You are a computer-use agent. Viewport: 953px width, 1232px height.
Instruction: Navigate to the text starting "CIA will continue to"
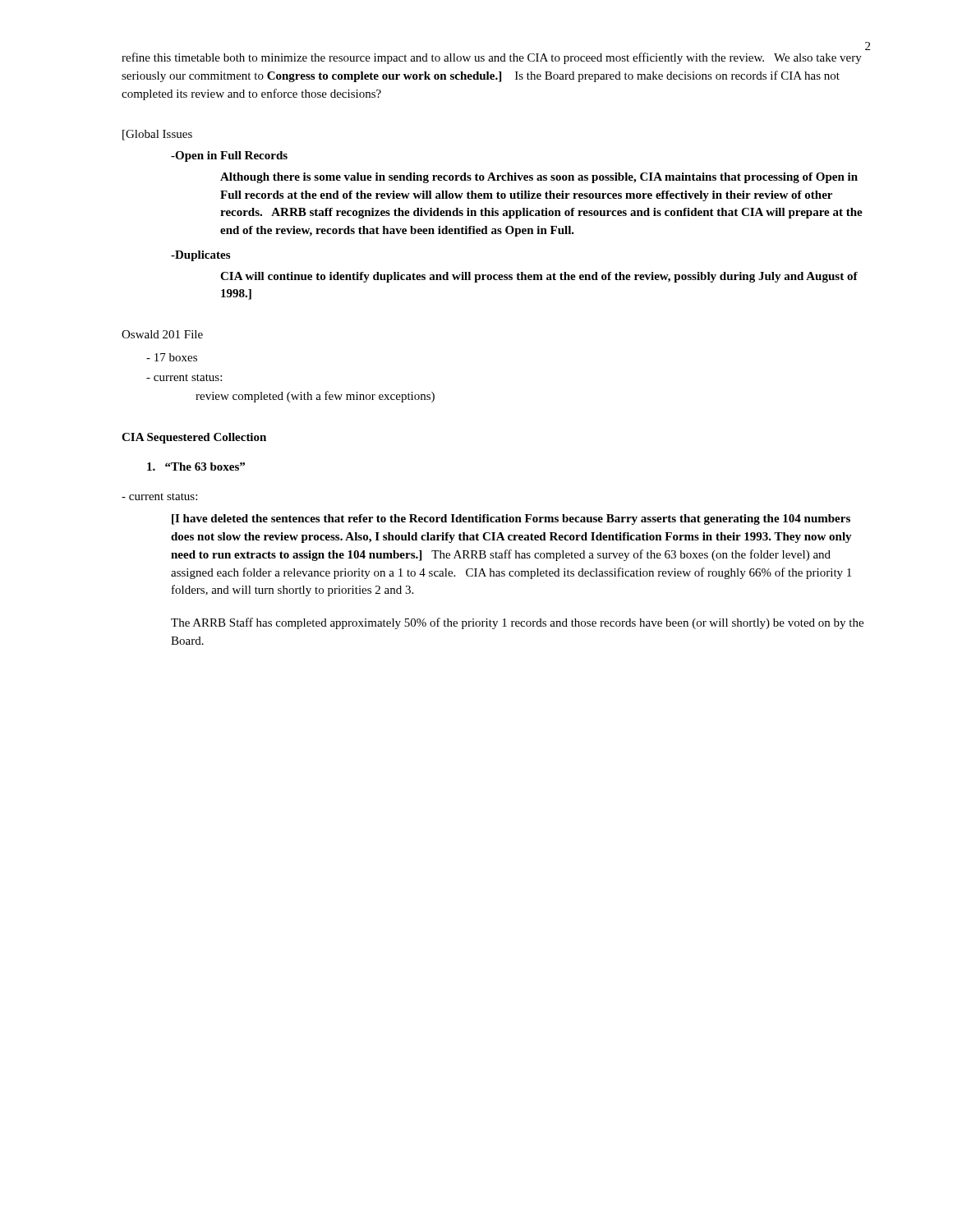[539, 284]
